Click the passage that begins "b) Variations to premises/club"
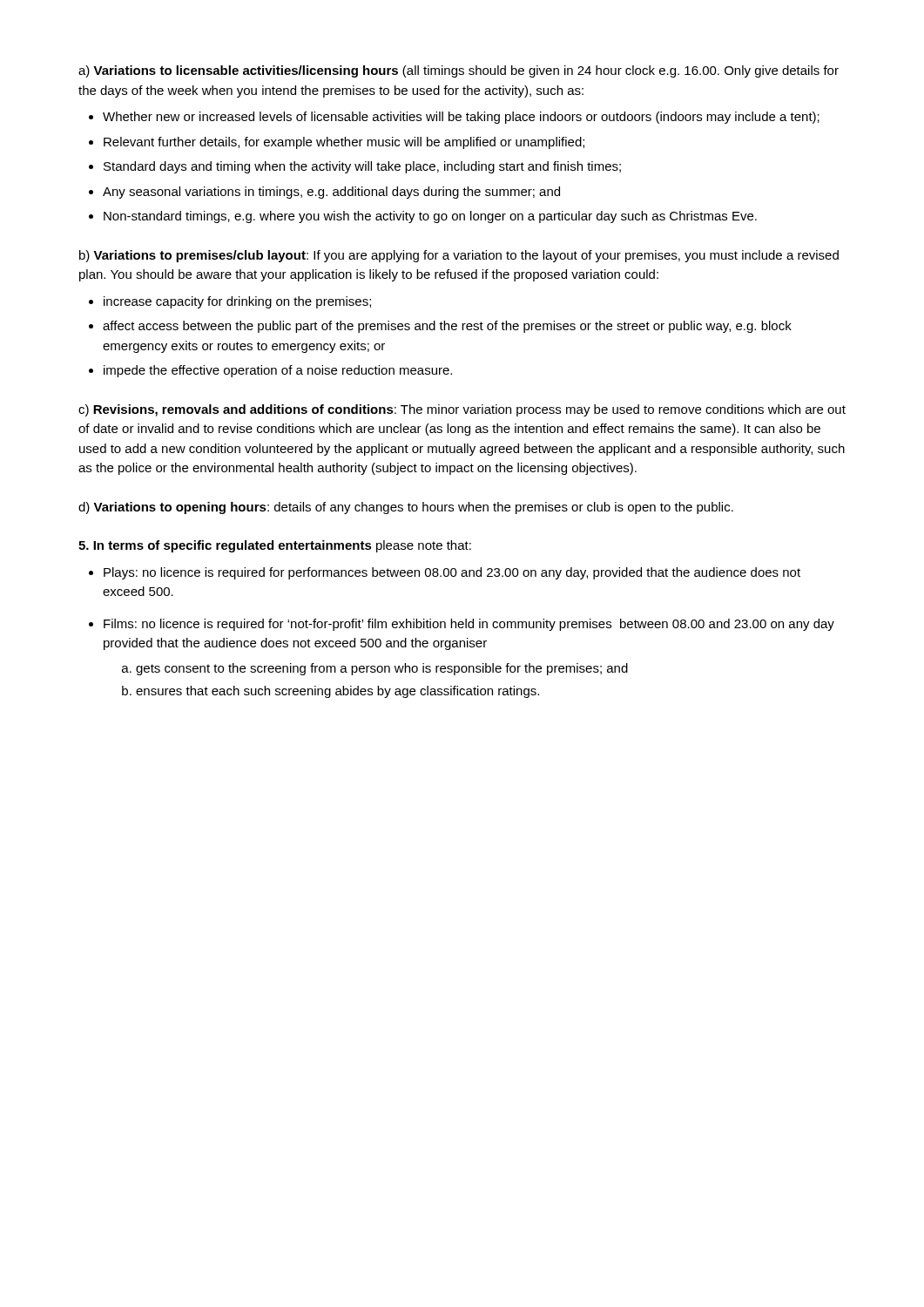924x1307 pixels. [459, 264]
